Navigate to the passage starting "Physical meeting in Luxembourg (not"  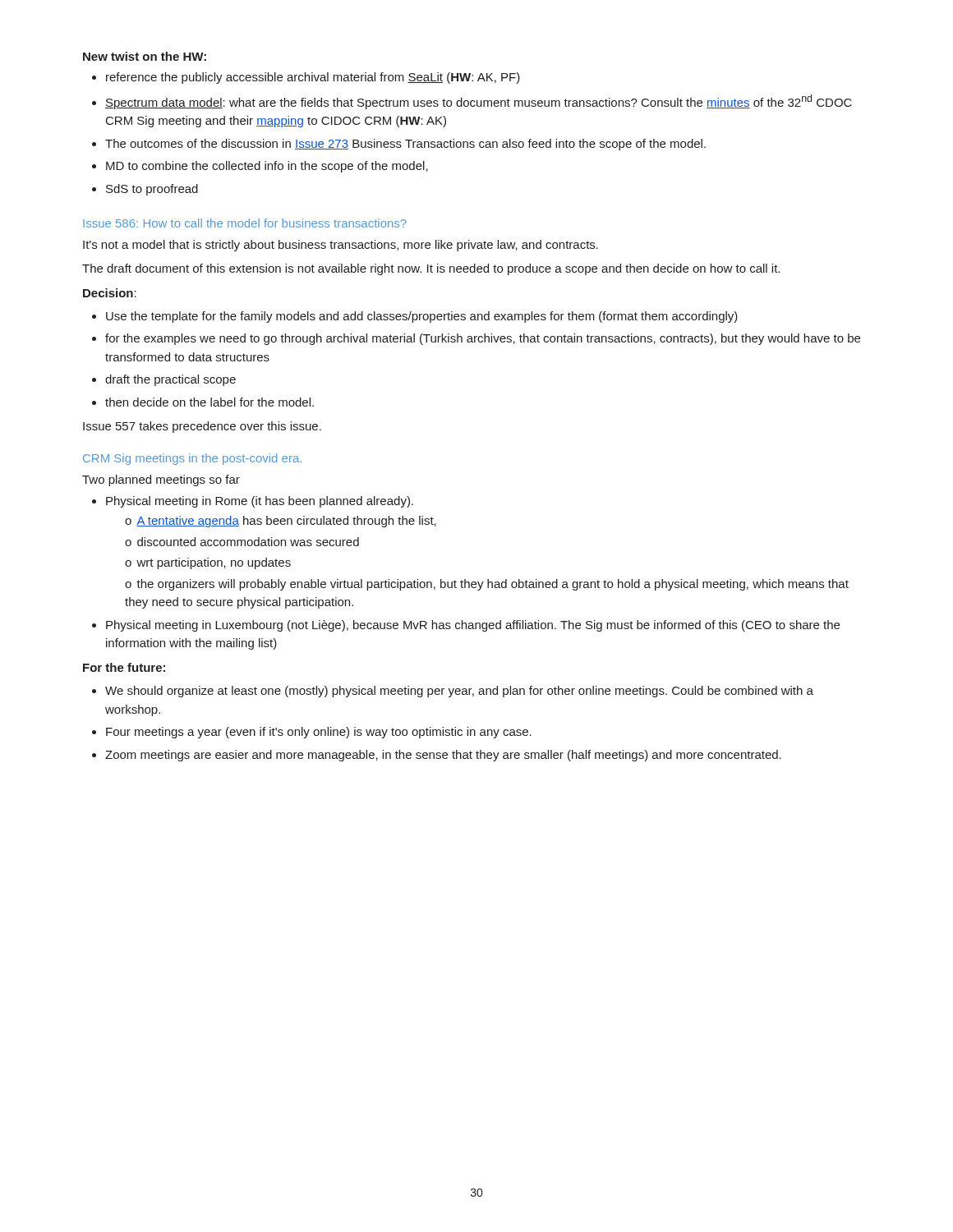coord(473,634)
